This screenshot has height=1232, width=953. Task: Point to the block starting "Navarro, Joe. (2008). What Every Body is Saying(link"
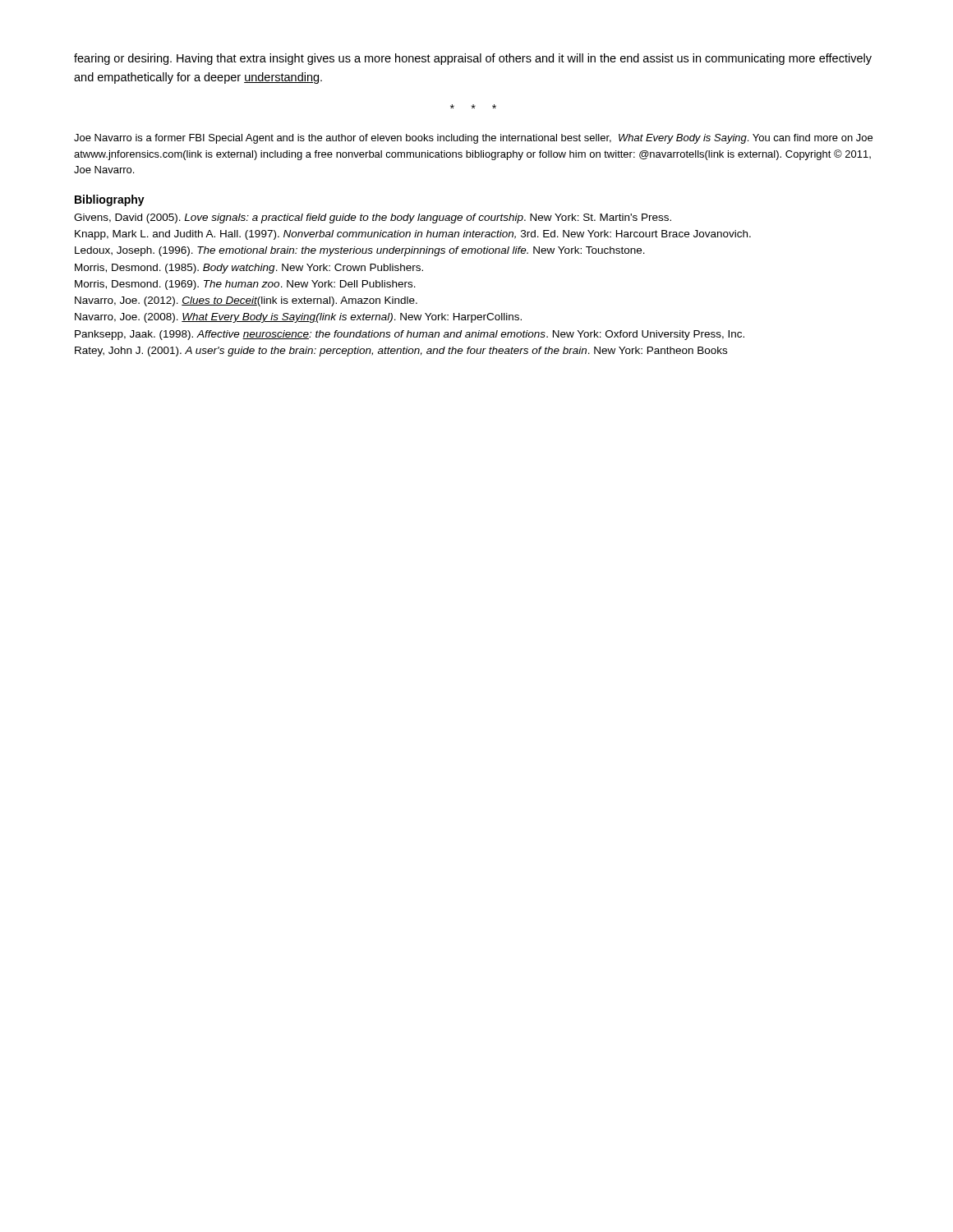(x=298, y=317)
